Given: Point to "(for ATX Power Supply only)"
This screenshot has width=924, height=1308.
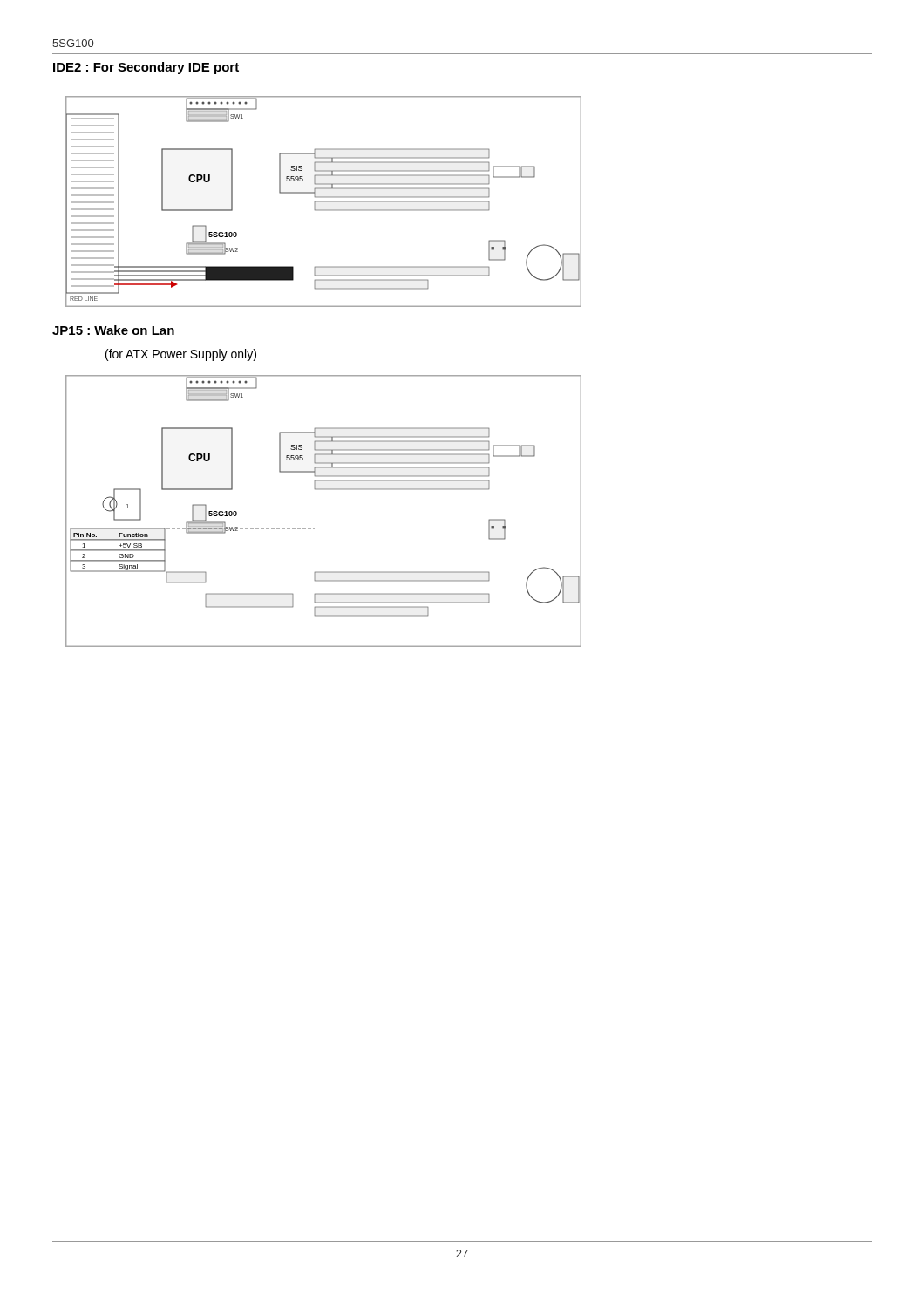Looking at the screenshot, I should 181,354.
